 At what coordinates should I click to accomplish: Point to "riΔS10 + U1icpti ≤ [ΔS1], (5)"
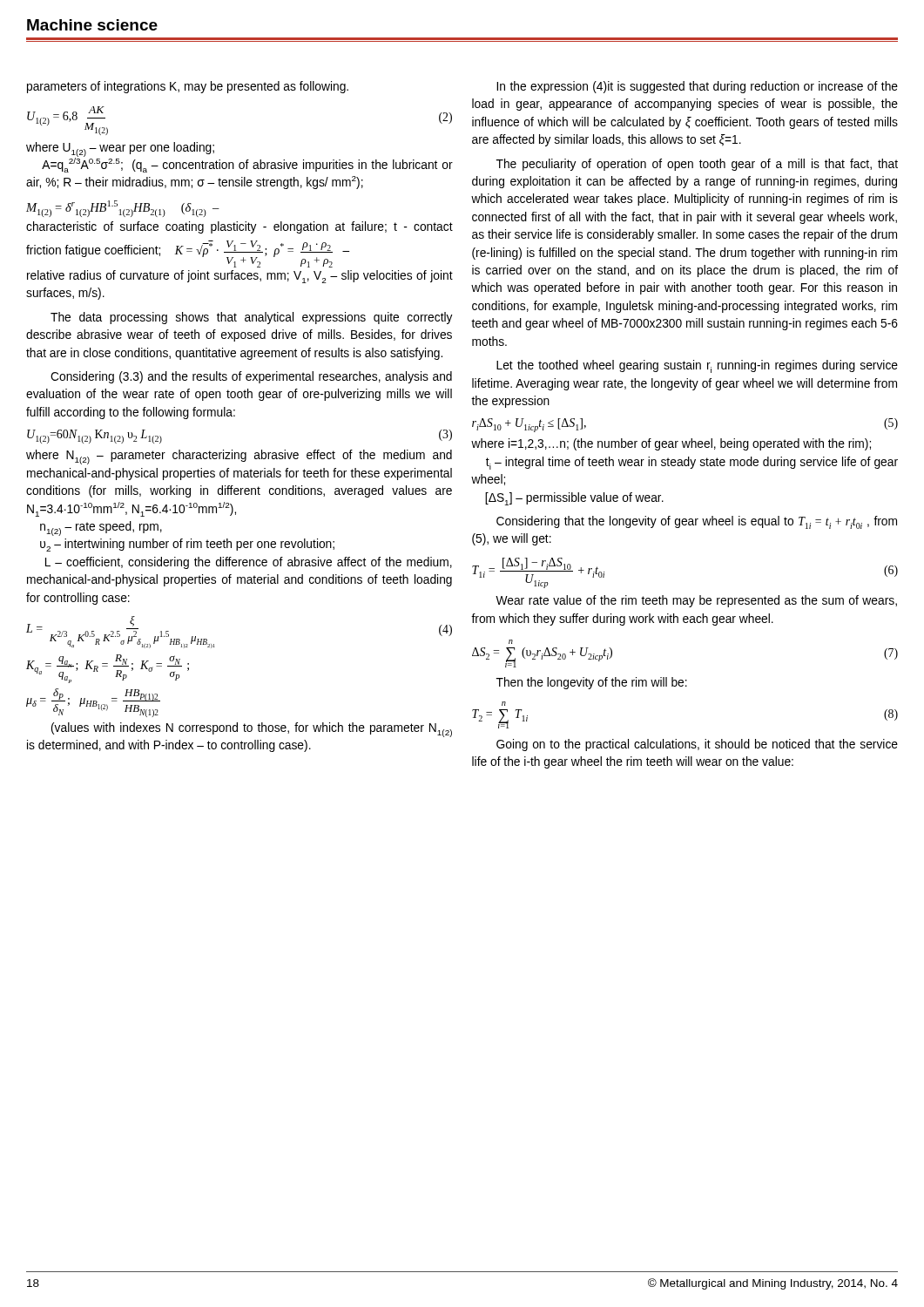[533, 427]
